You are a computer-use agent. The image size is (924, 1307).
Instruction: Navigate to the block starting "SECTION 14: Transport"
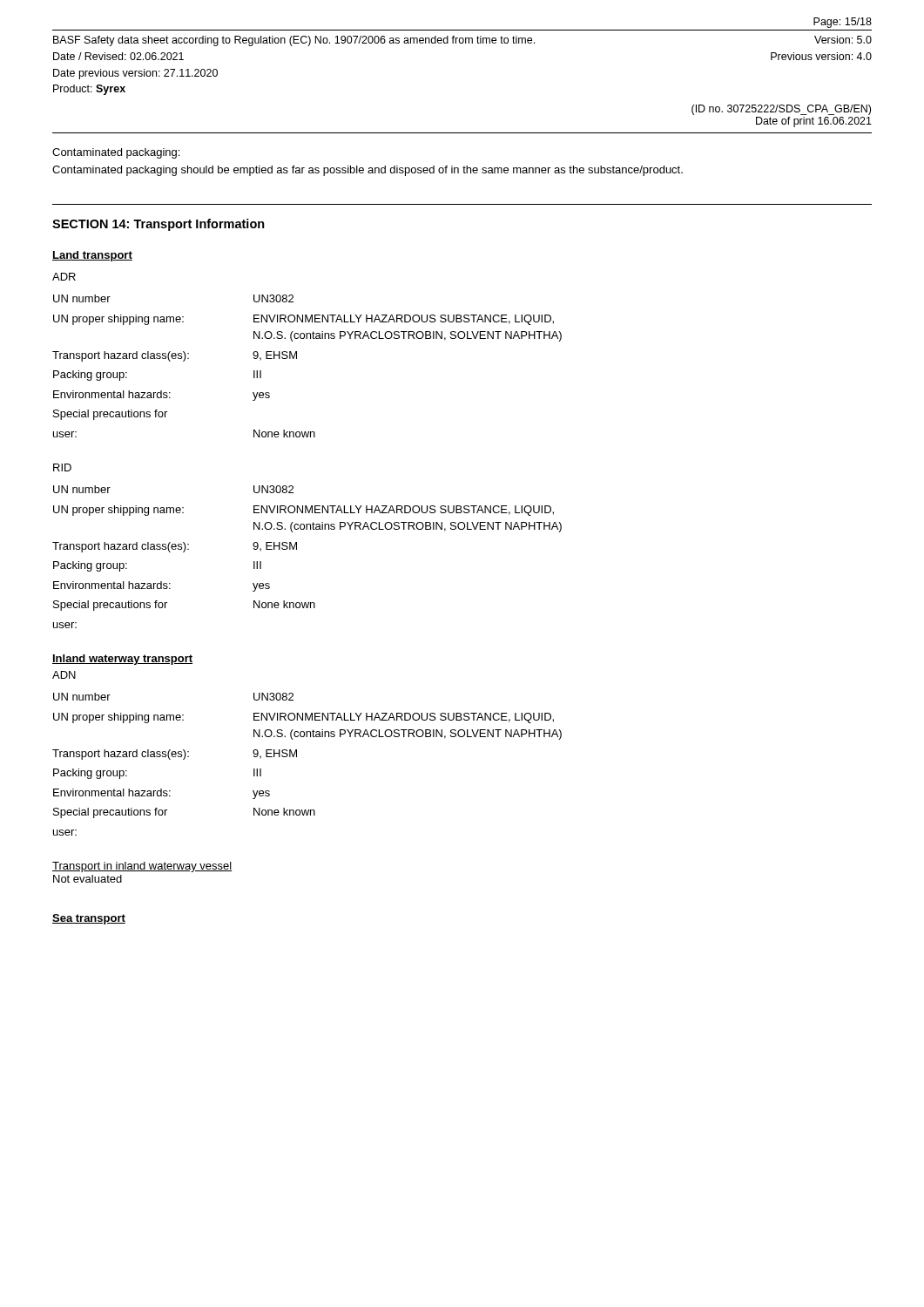point(159,224)
